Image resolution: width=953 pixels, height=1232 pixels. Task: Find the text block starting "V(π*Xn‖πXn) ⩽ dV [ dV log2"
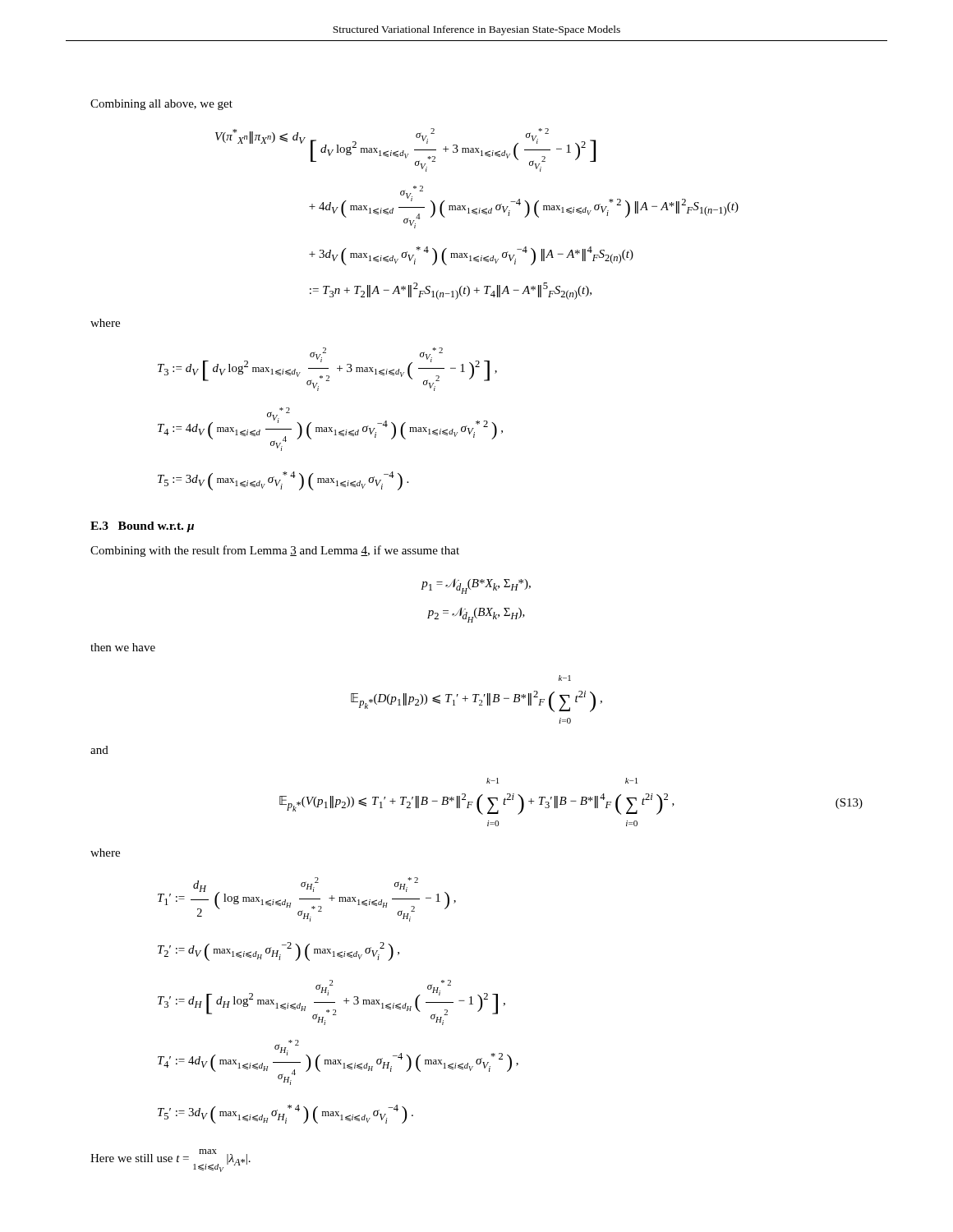click(476, 214)
